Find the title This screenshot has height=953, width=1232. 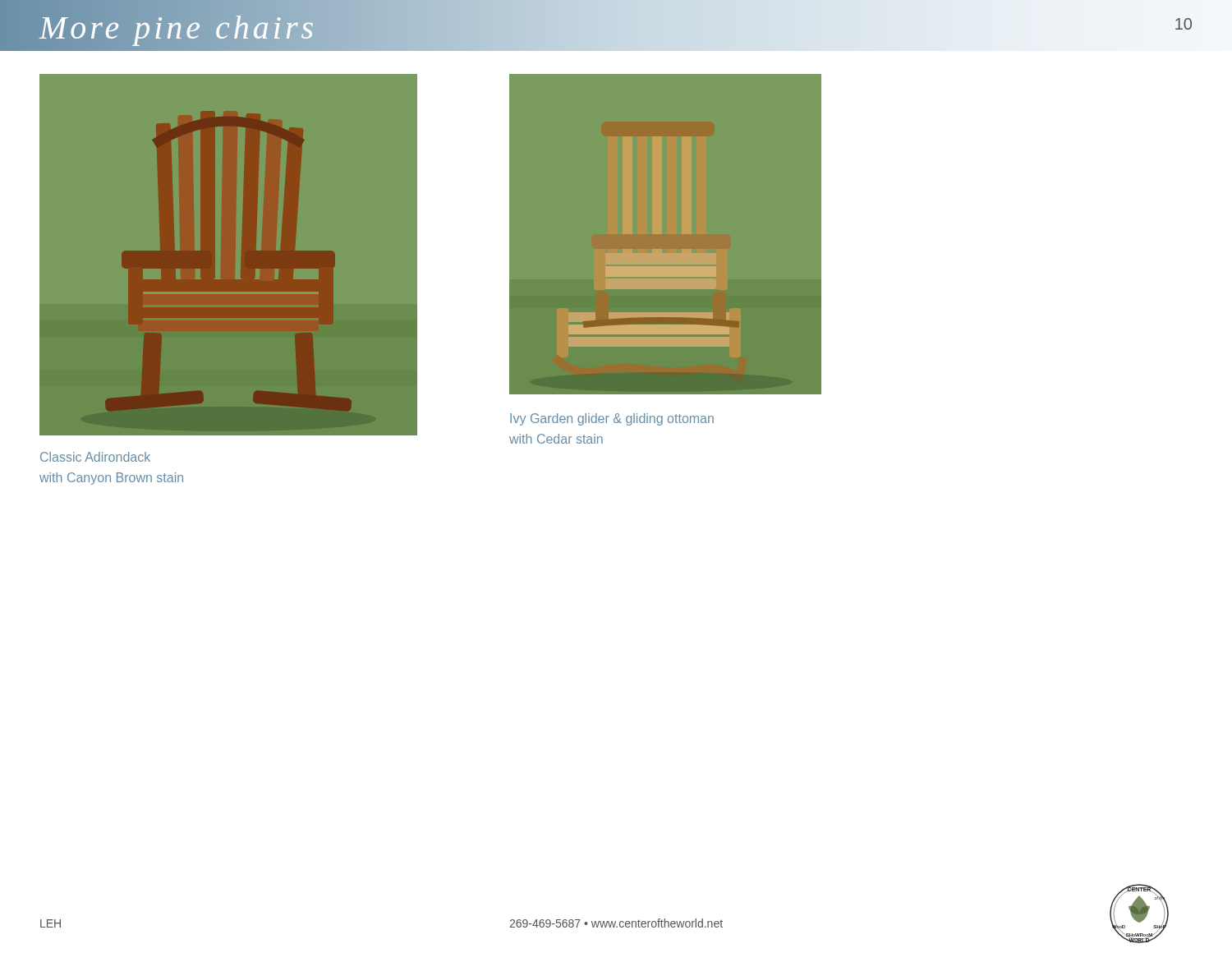click(178, 28)
